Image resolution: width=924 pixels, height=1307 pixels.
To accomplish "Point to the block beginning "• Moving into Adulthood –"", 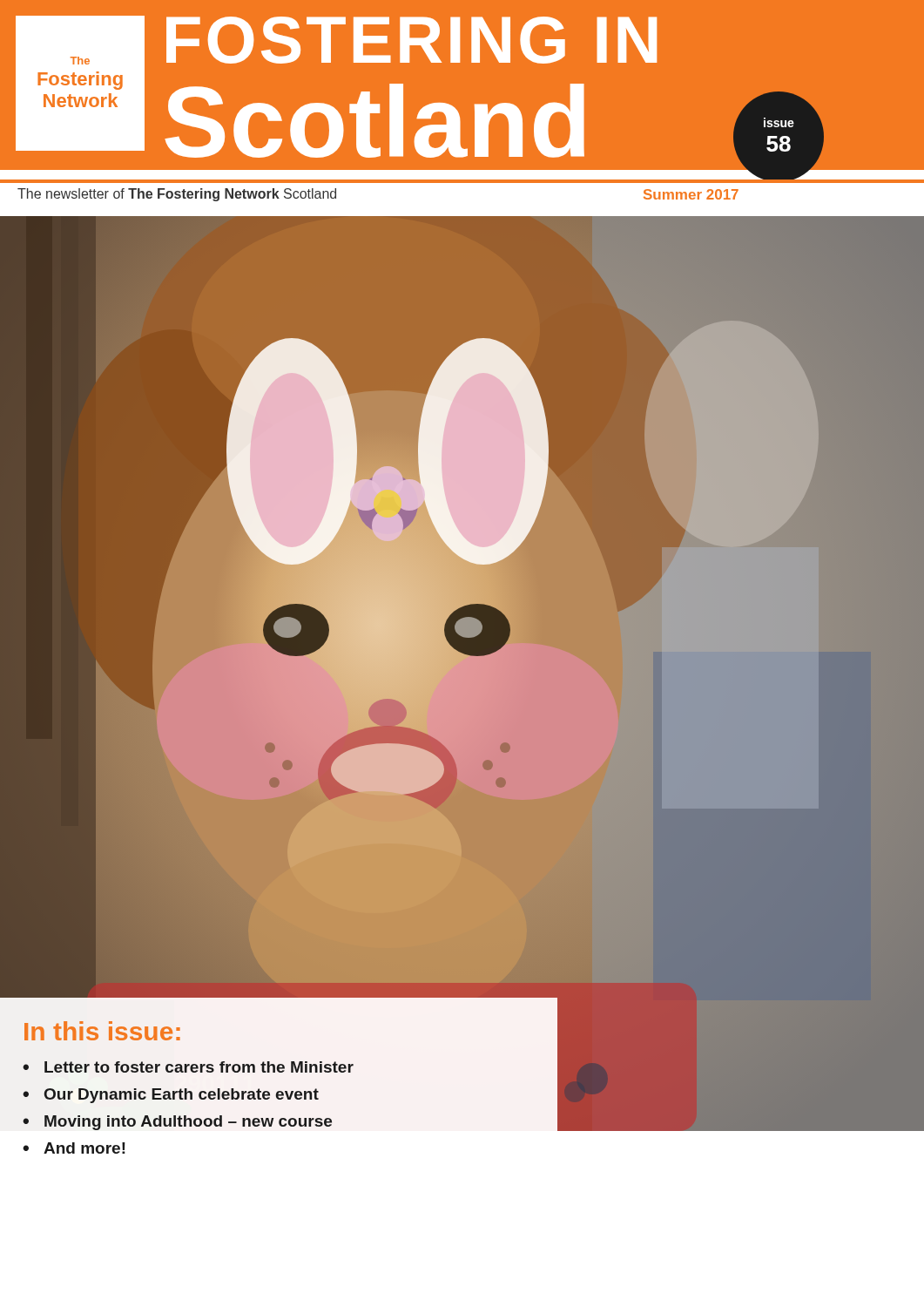I will [178, 1121].
